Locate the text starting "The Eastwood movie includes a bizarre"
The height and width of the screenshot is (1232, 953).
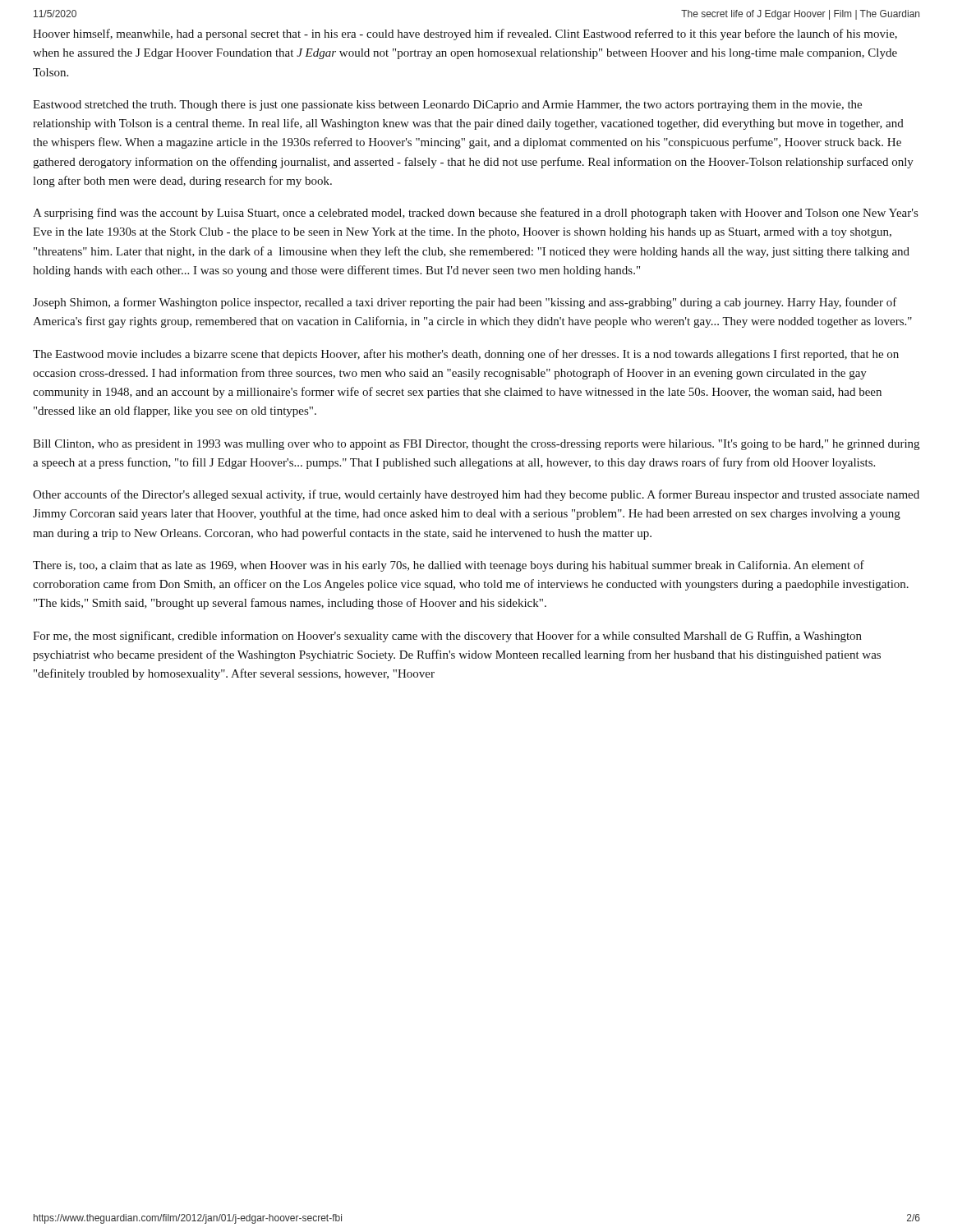click(x=466, y=382)
